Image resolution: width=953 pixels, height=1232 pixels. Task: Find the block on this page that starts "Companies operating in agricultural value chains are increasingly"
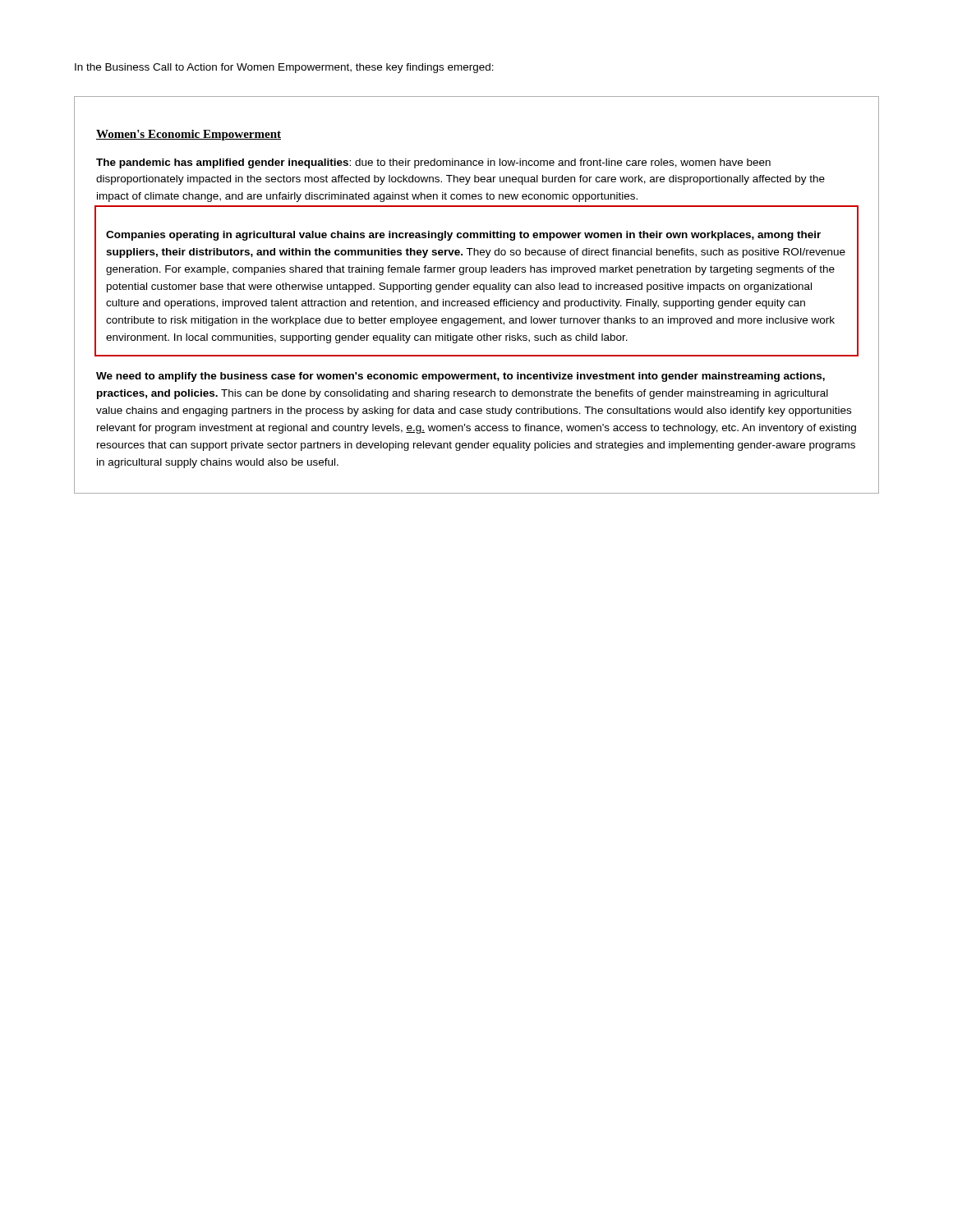point(476,287)
